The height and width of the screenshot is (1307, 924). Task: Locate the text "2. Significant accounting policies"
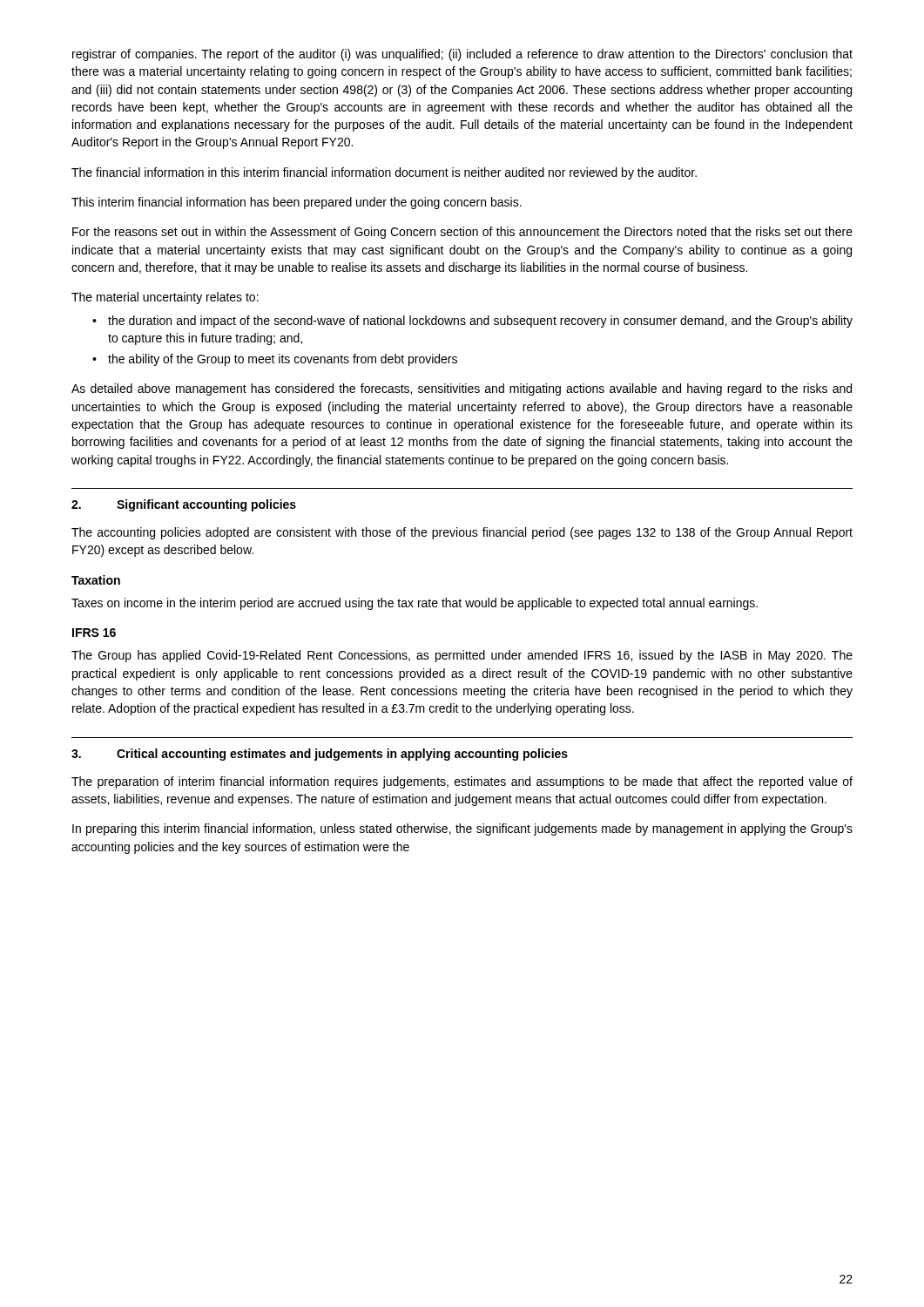pyautogui.click(x=184, y=504)
